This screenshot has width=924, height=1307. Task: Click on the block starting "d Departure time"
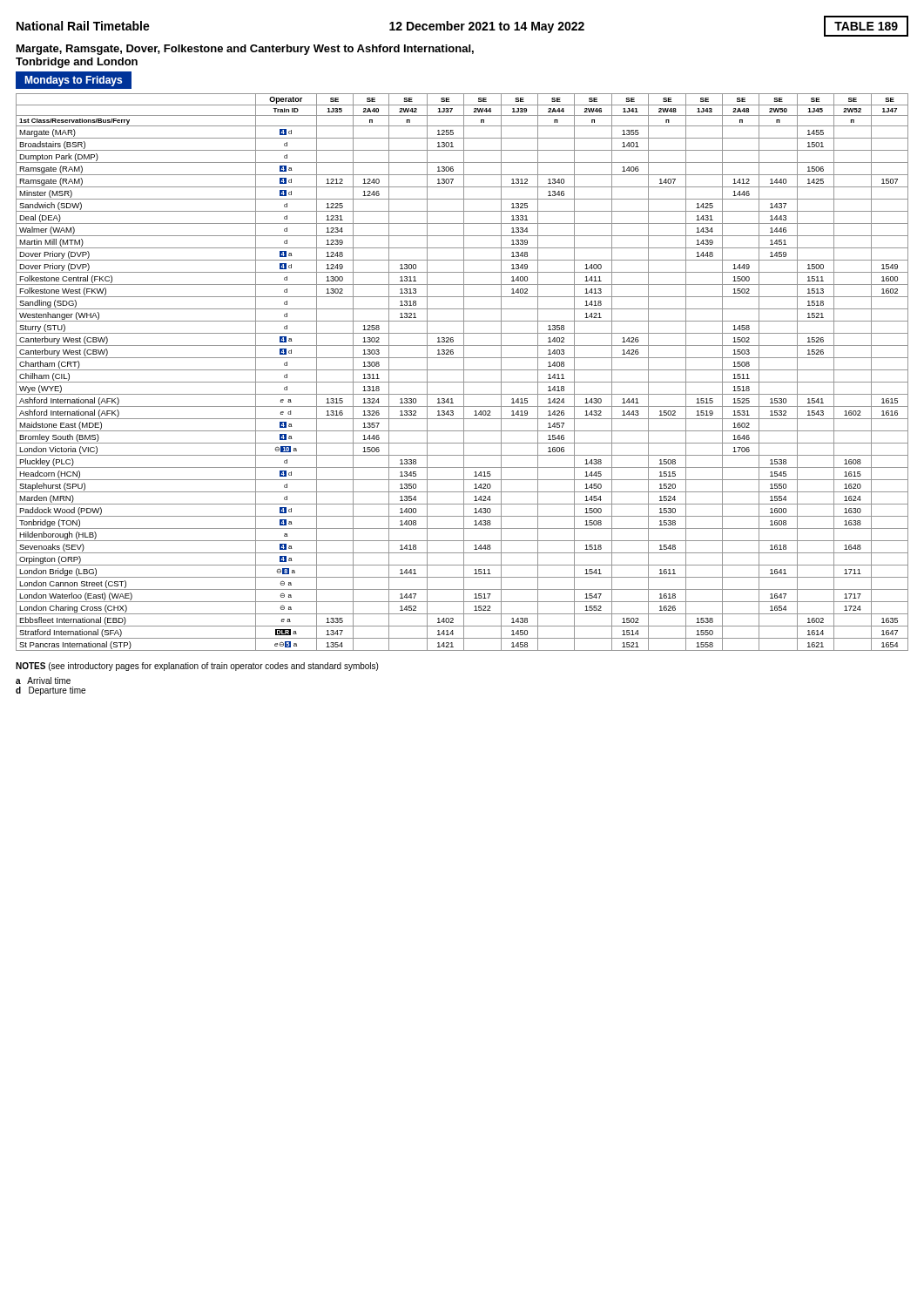click(x=51, y=691)
